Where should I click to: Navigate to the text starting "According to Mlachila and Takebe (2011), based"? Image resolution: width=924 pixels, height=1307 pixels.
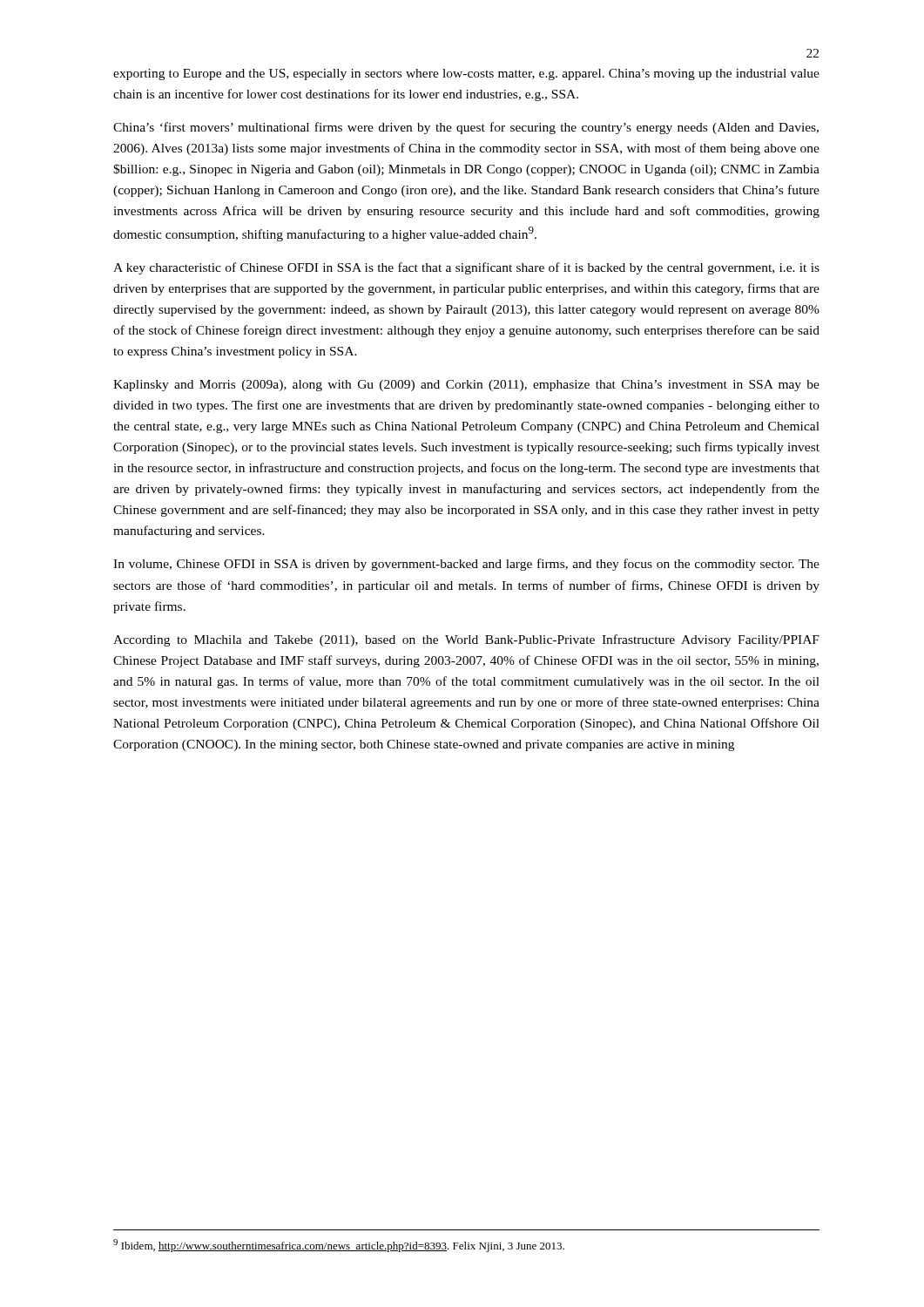coord(466,691)
